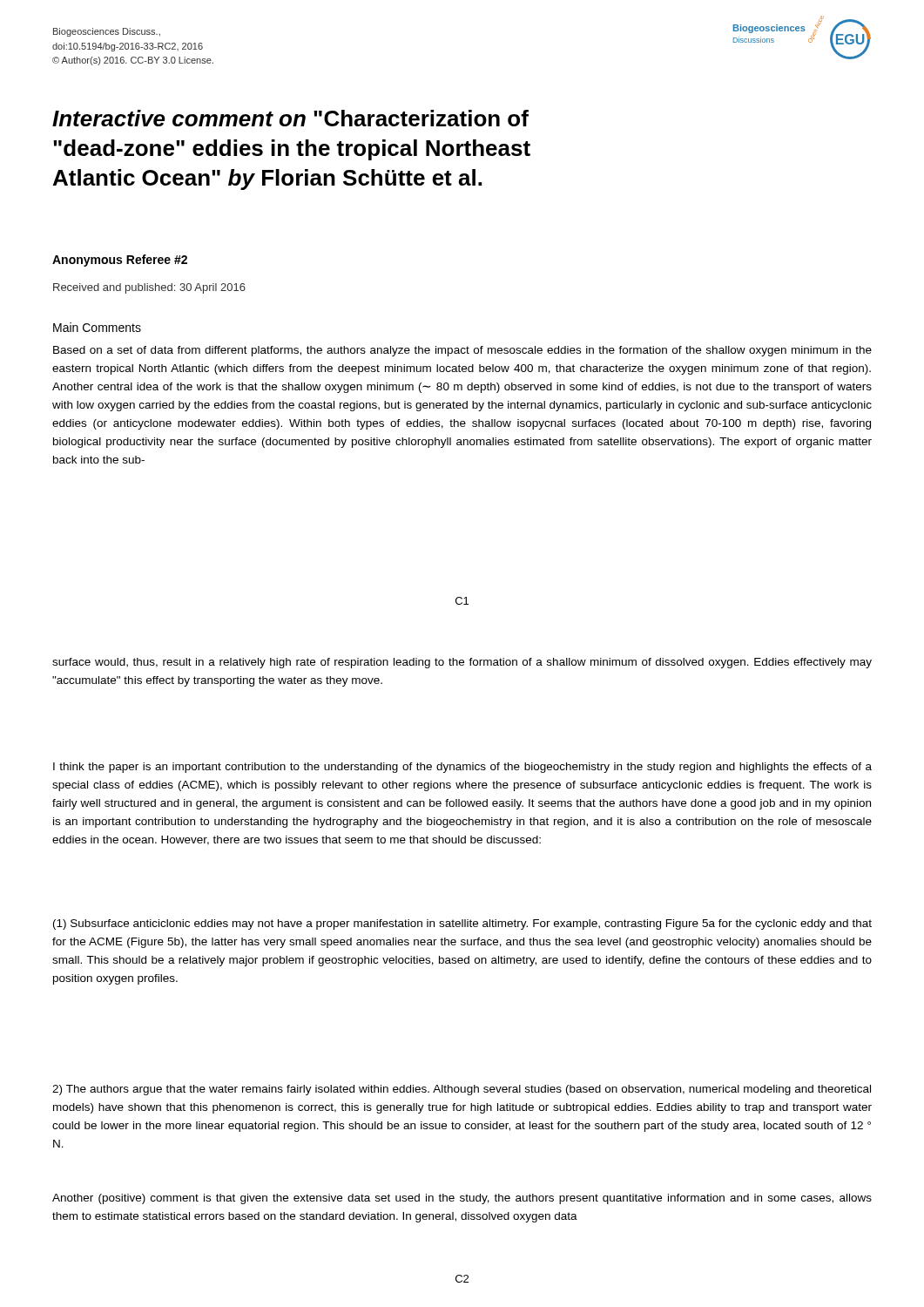Image resolution: width=924 pixels, height=1307 pixels.
Task: Click the passage that begins "Based on a"
Action: 462,405
